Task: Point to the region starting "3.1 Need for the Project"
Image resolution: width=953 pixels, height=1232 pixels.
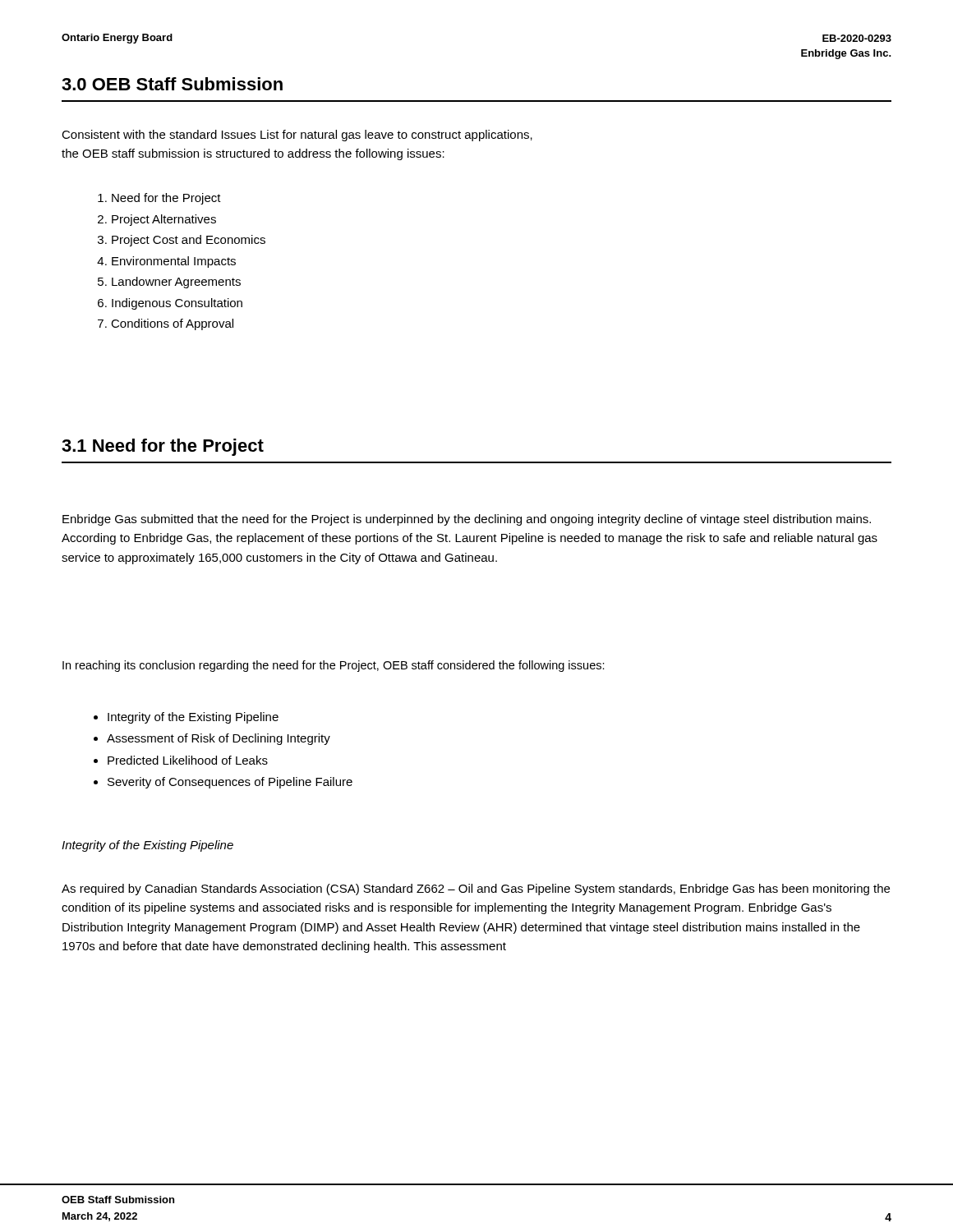Action: coord(163,446)
